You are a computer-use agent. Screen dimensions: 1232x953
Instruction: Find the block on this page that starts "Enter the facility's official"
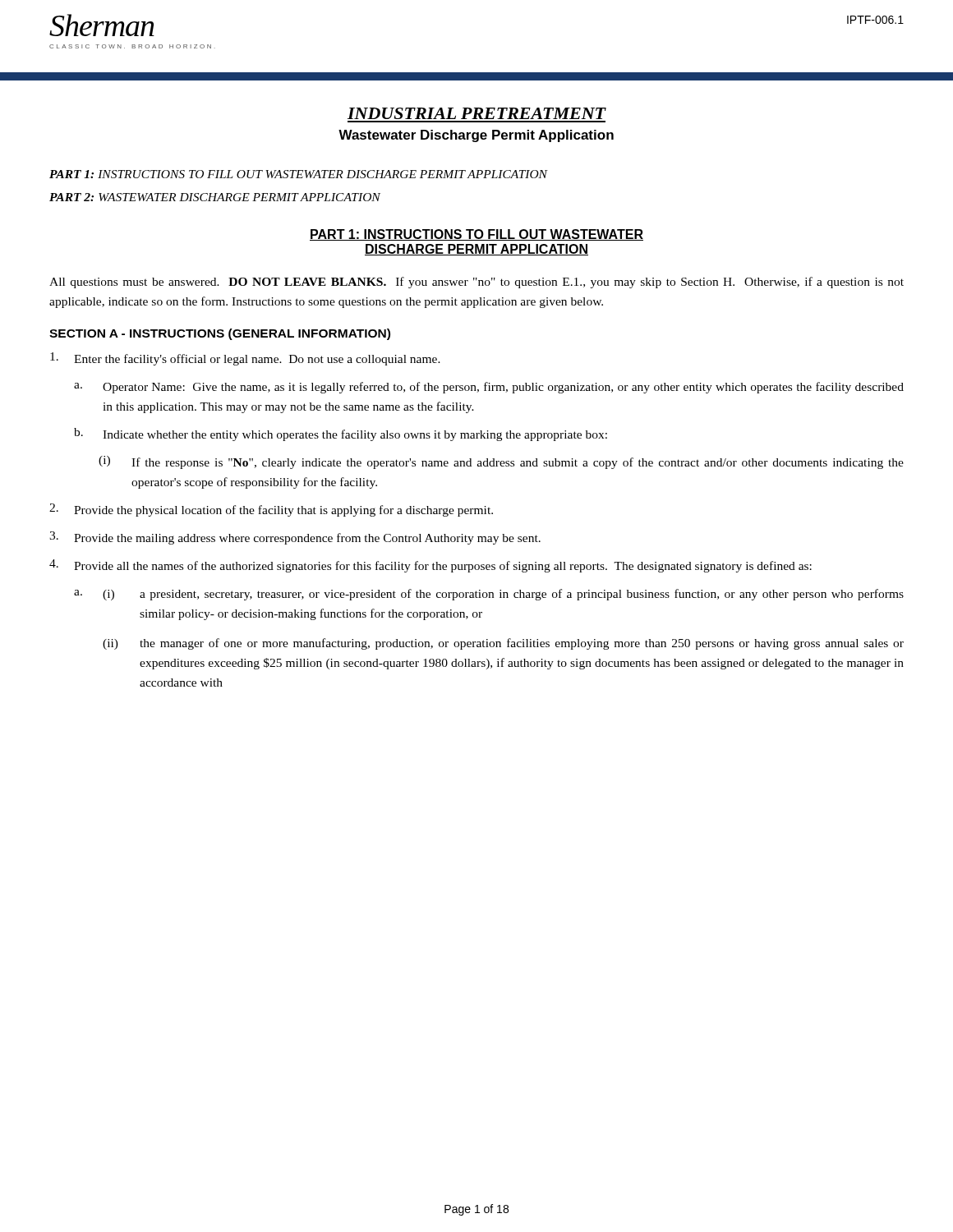tap(245, 359)
